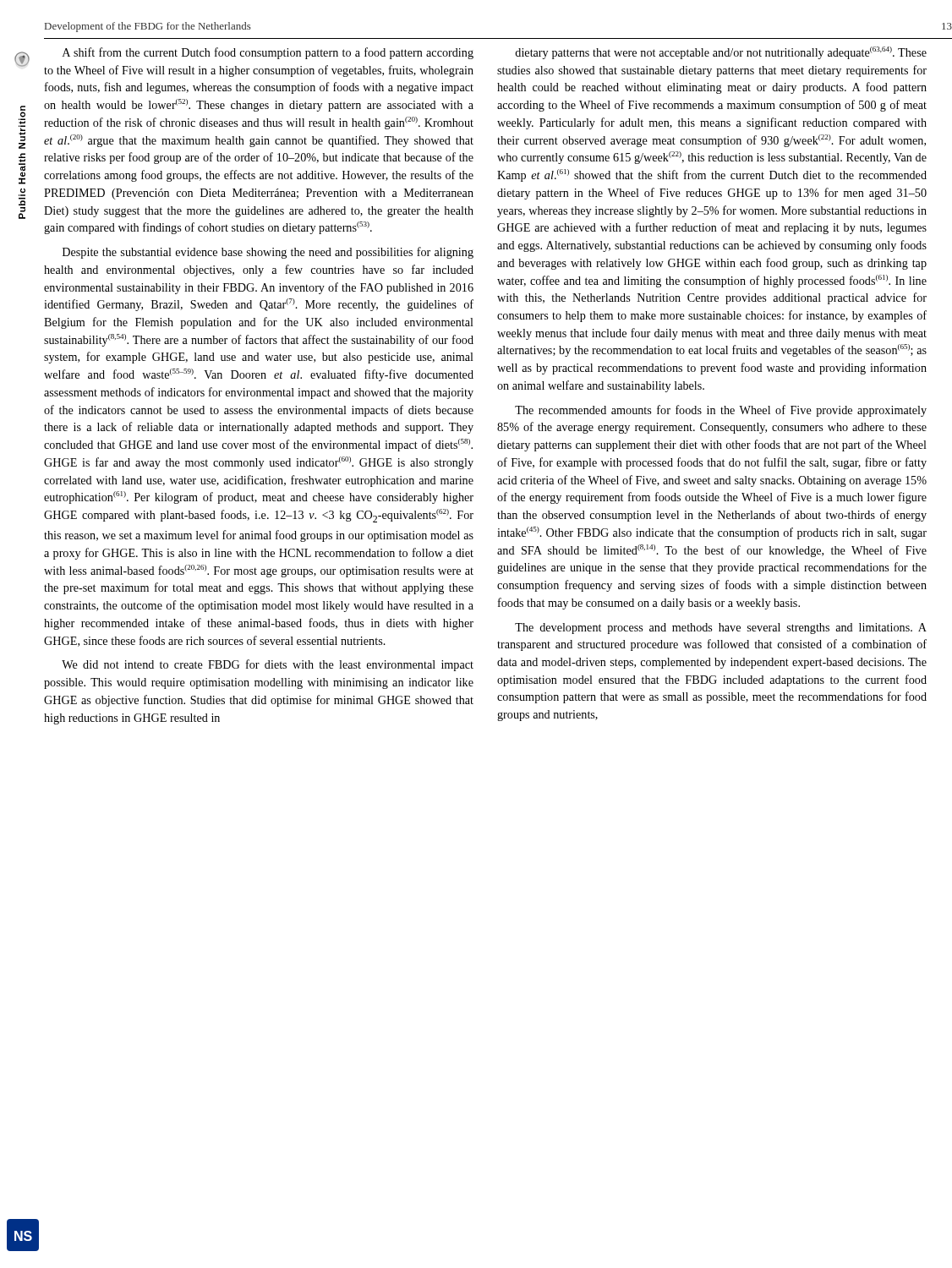952x1268 pixels.
Task: Find the text block that says "A shift from the current Dutch"
Action: point(259,385)
